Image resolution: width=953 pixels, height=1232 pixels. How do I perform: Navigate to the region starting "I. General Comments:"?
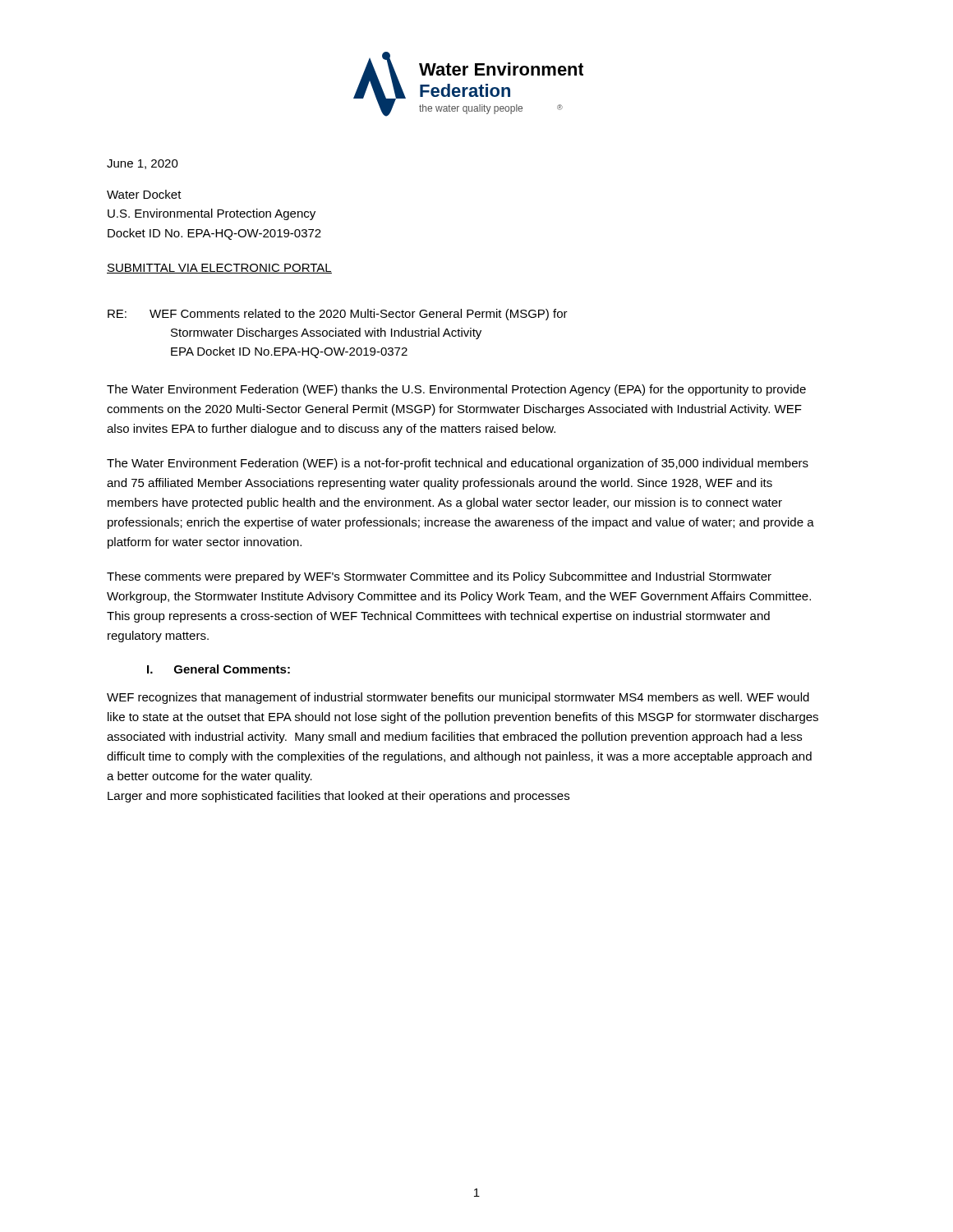tap(218, 669)
